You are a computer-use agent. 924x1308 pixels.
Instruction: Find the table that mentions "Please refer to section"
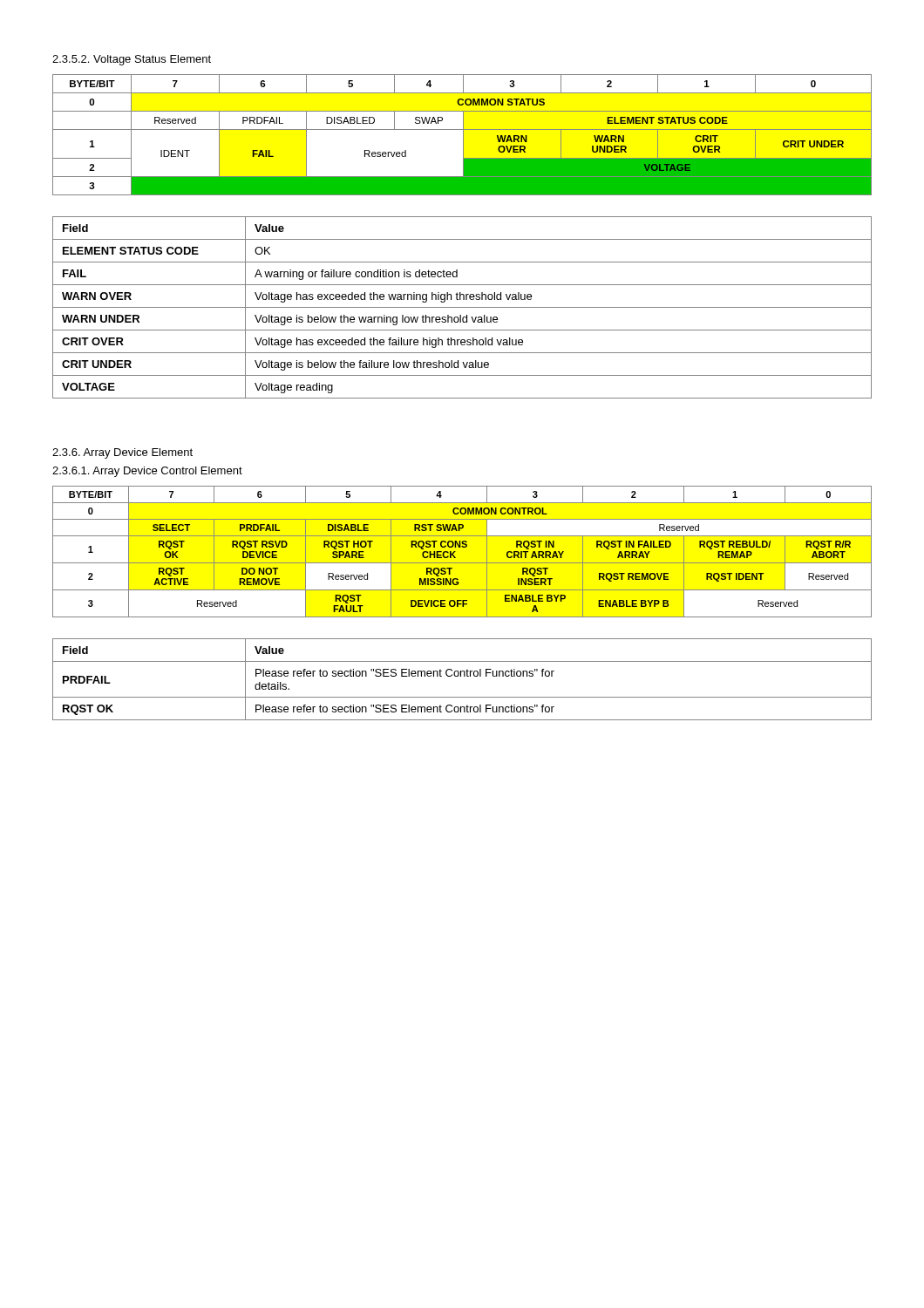point(462,679)
